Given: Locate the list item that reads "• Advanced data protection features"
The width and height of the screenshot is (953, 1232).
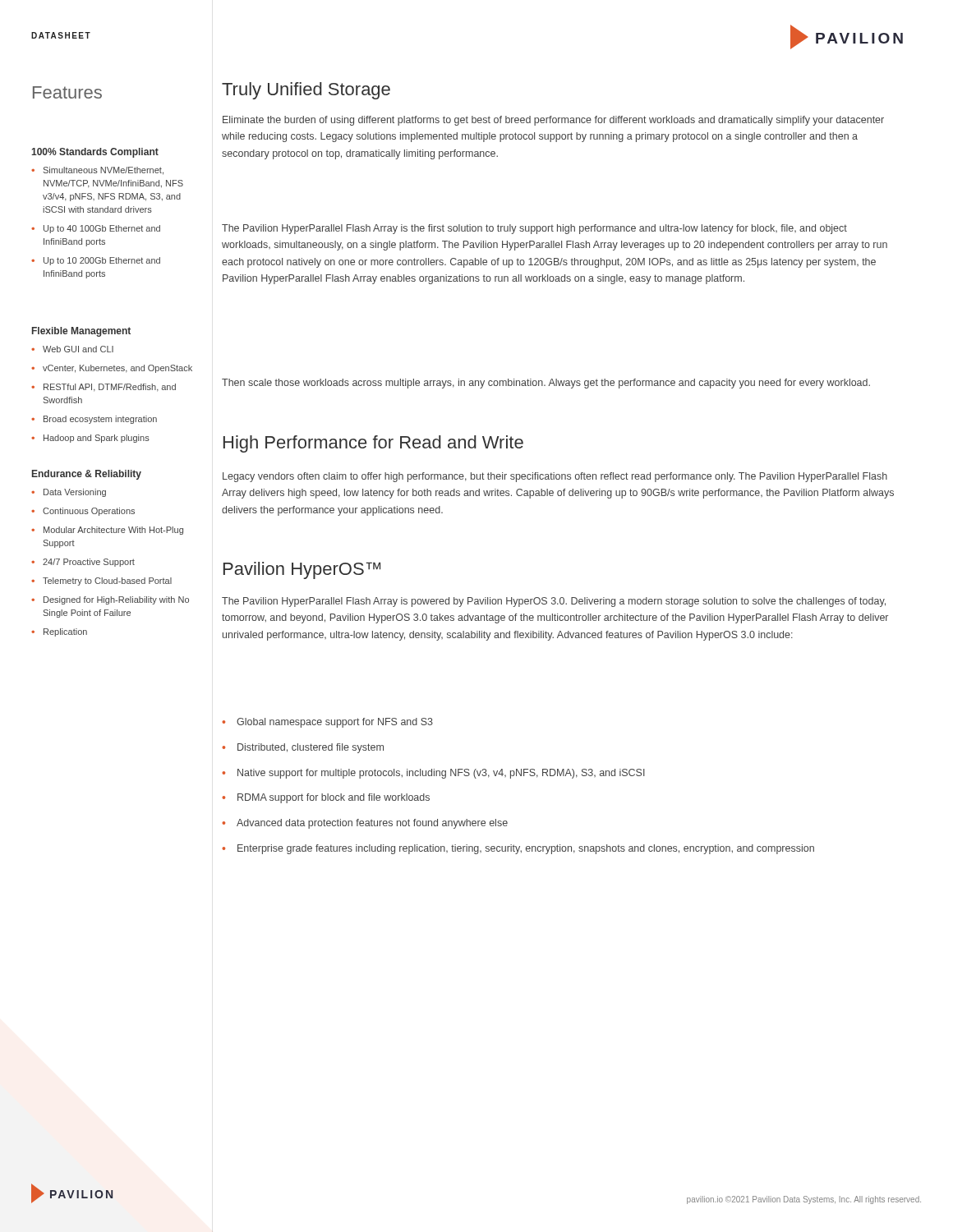Looking at the screenshot, I should pos(365,823).
